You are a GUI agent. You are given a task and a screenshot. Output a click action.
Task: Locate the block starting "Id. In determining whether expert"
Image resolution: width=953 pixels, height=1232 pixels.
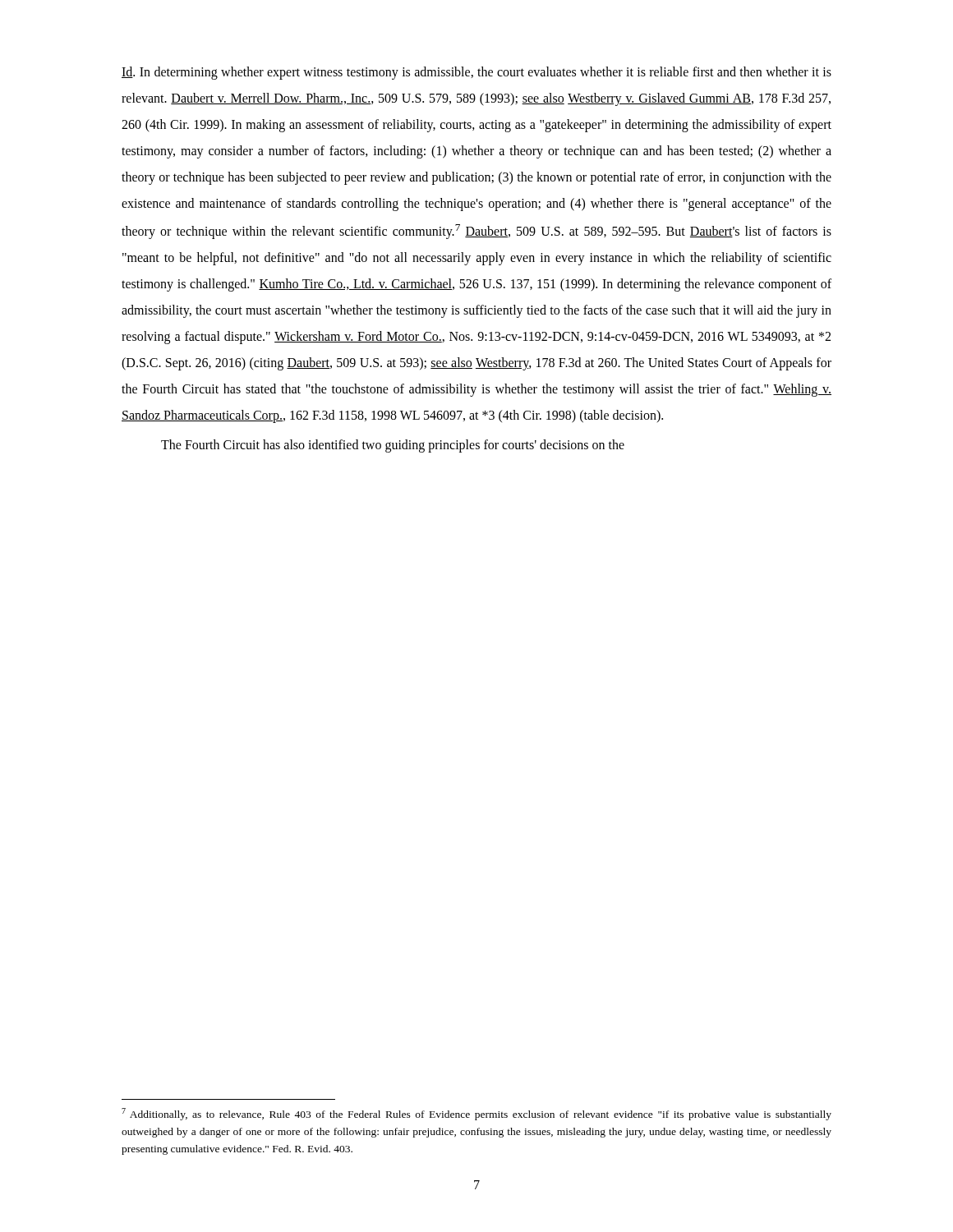pyautogui.click(x=476, y=244)
